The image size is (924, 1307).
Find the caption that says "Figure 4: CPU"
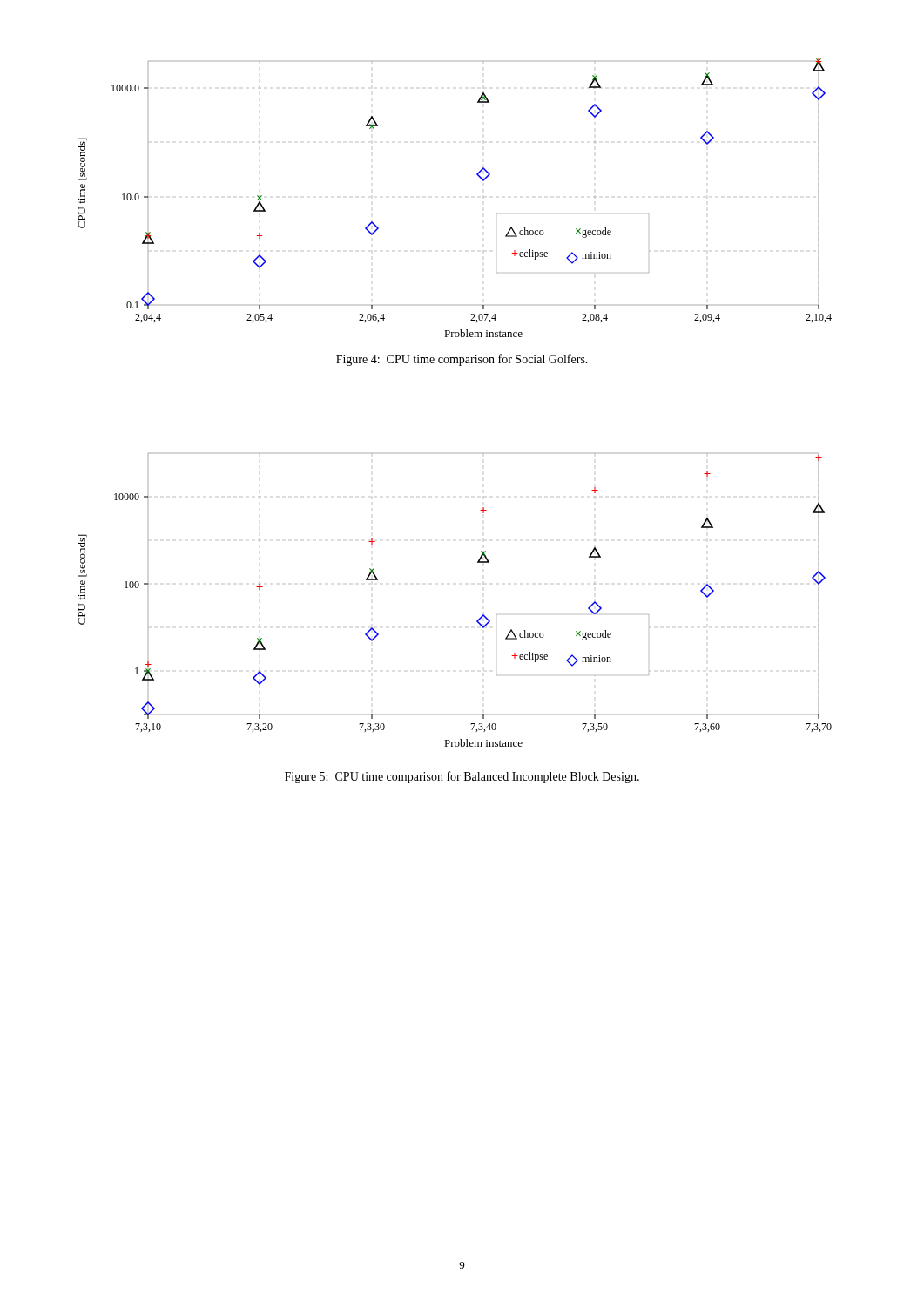(462, 359)
